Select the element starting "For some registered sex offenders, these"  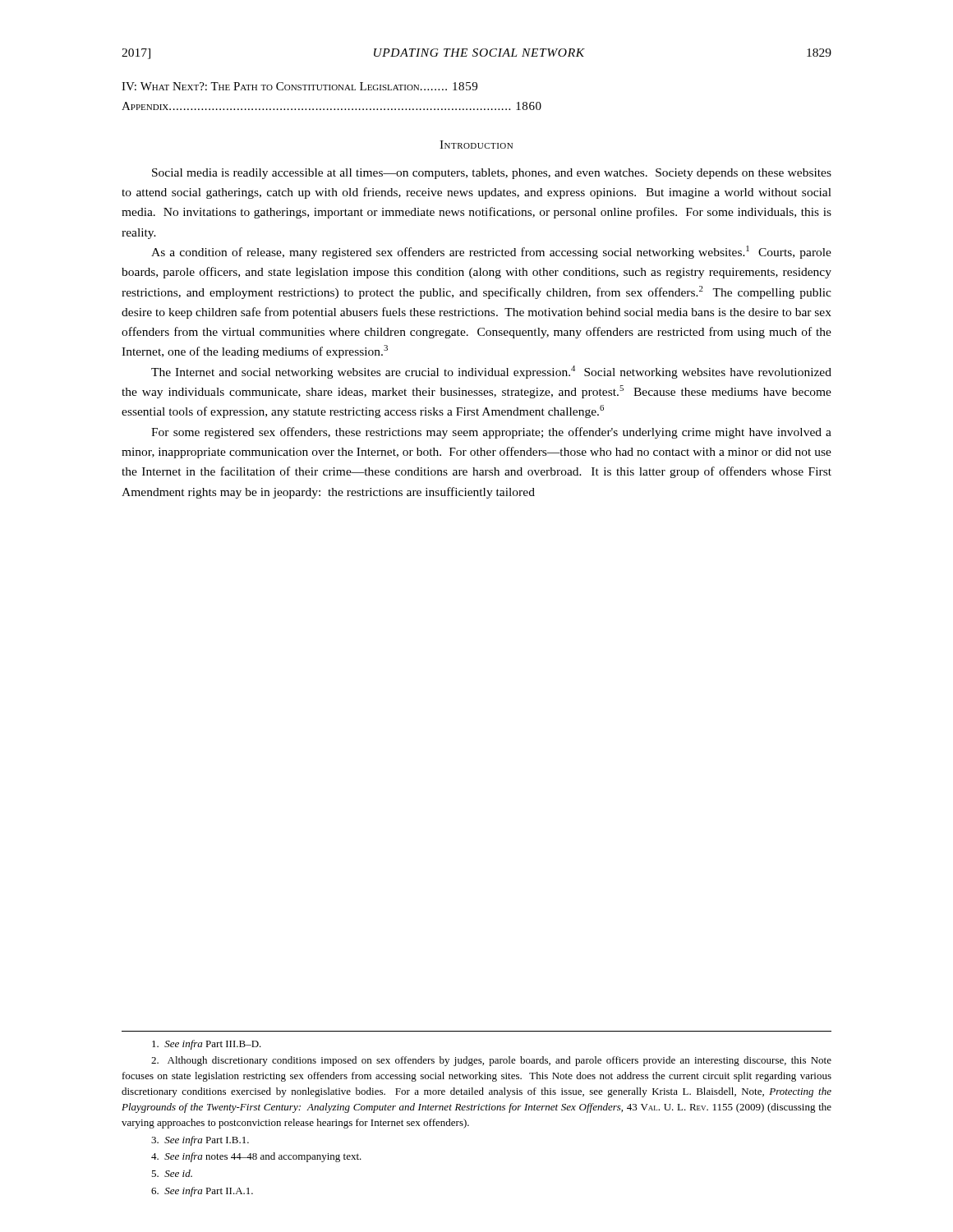476,461
